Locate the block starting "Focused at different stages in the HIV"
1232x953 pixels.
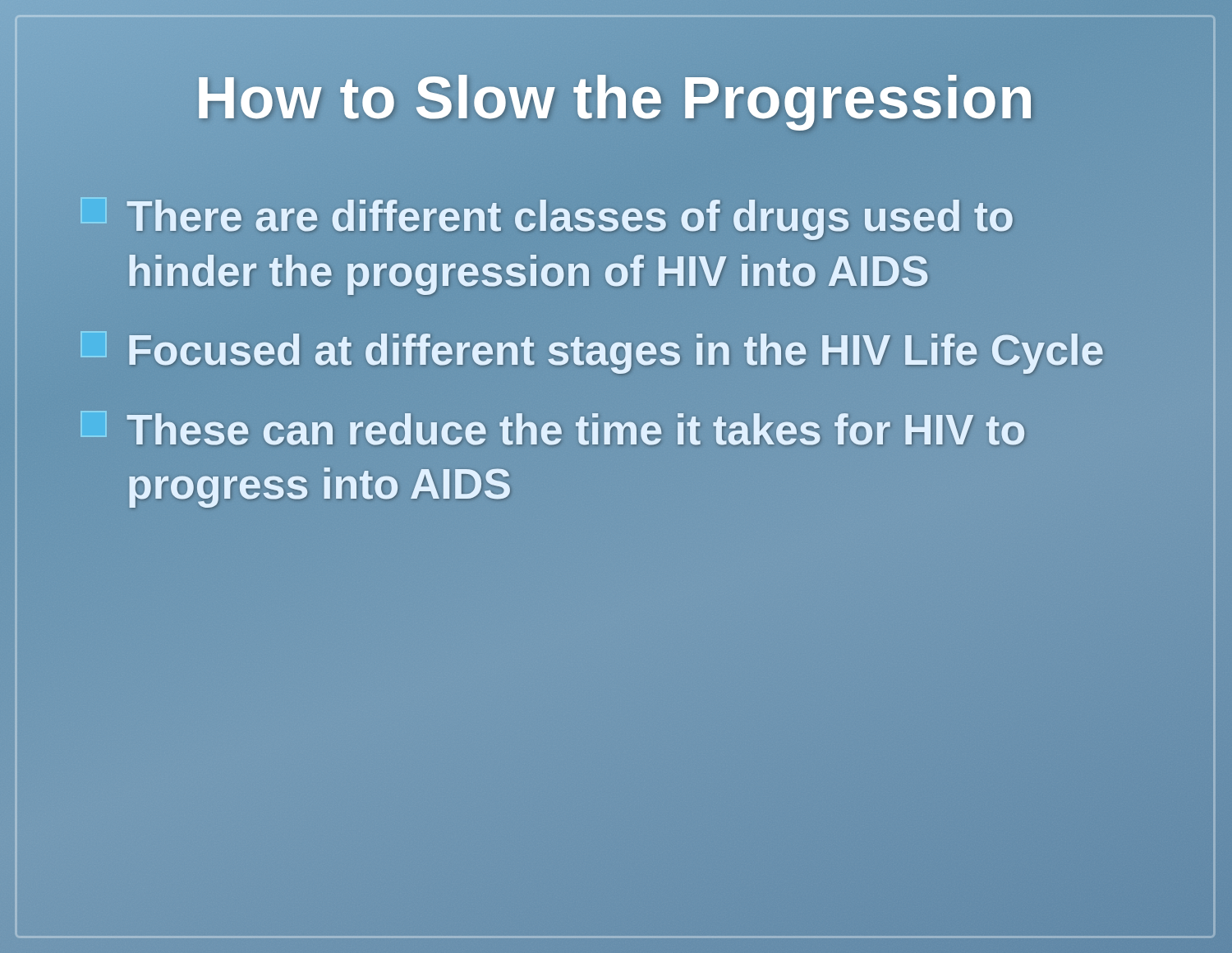coord(592,350)
